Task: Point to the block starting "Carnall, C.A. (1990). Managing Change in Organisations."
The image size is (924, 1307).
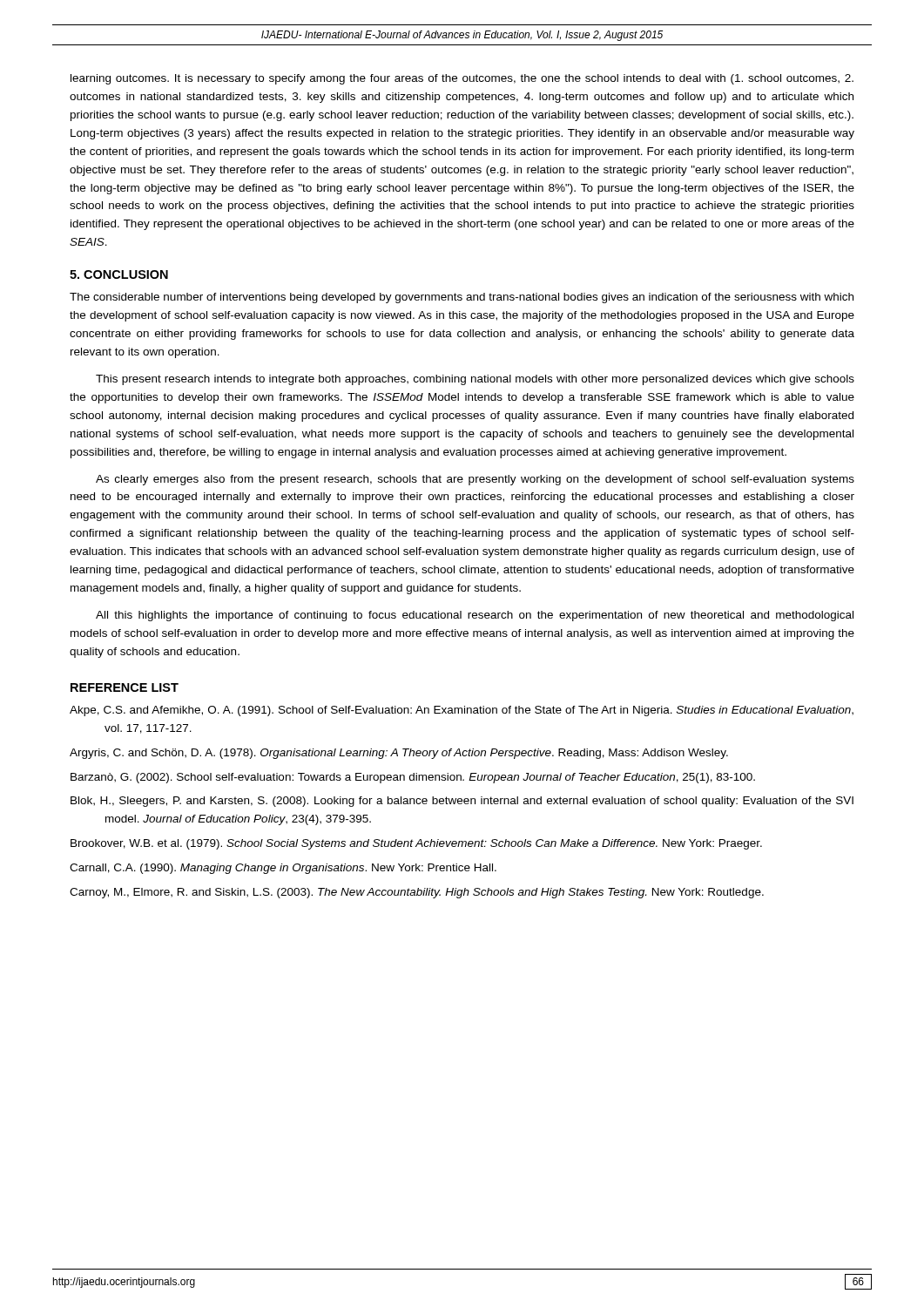Action: pyautogui.click(x=283, y=868)
